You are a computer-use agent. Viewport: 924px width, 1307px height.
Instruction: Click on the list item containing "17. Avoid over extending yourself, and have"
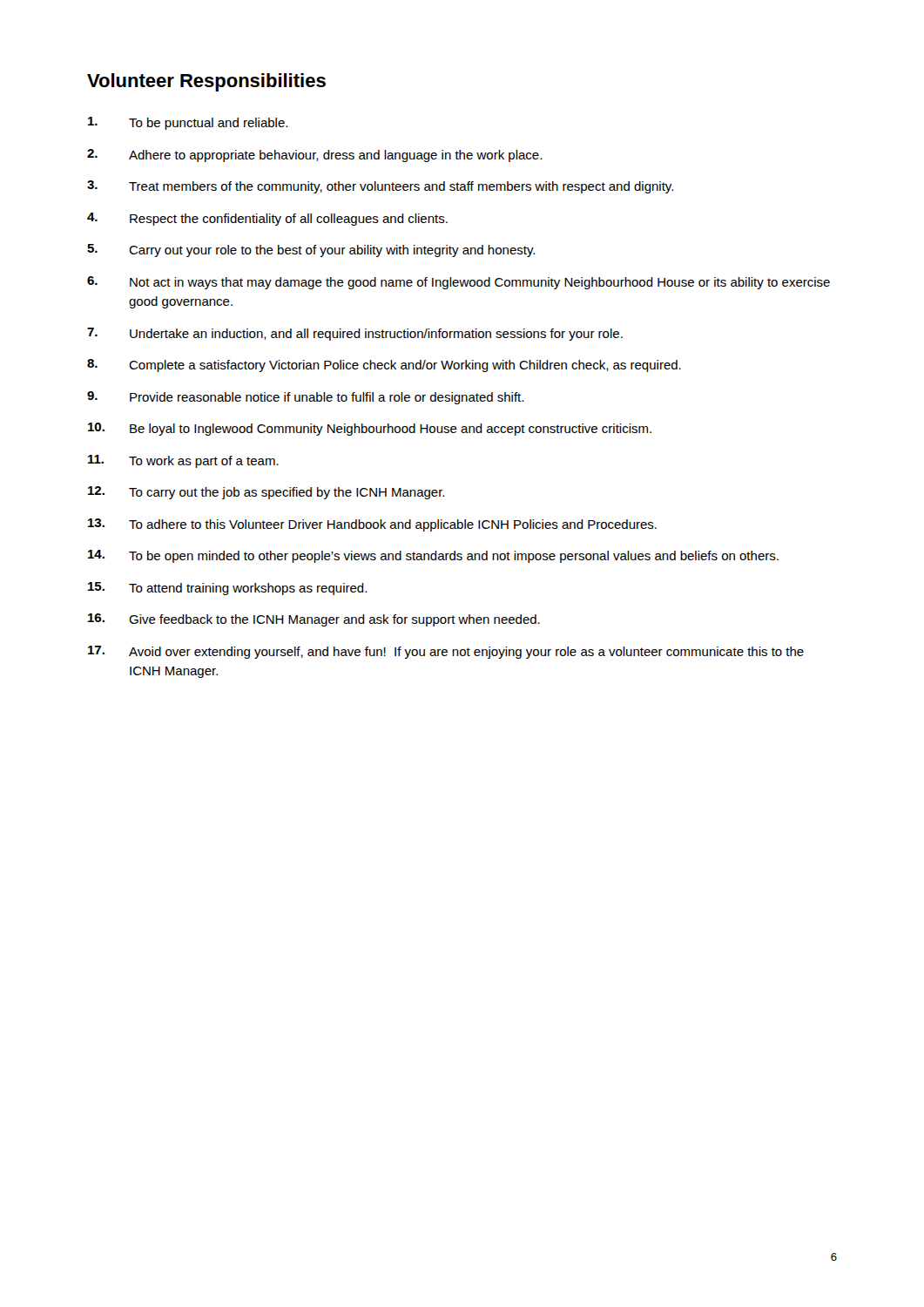(462, 667)
